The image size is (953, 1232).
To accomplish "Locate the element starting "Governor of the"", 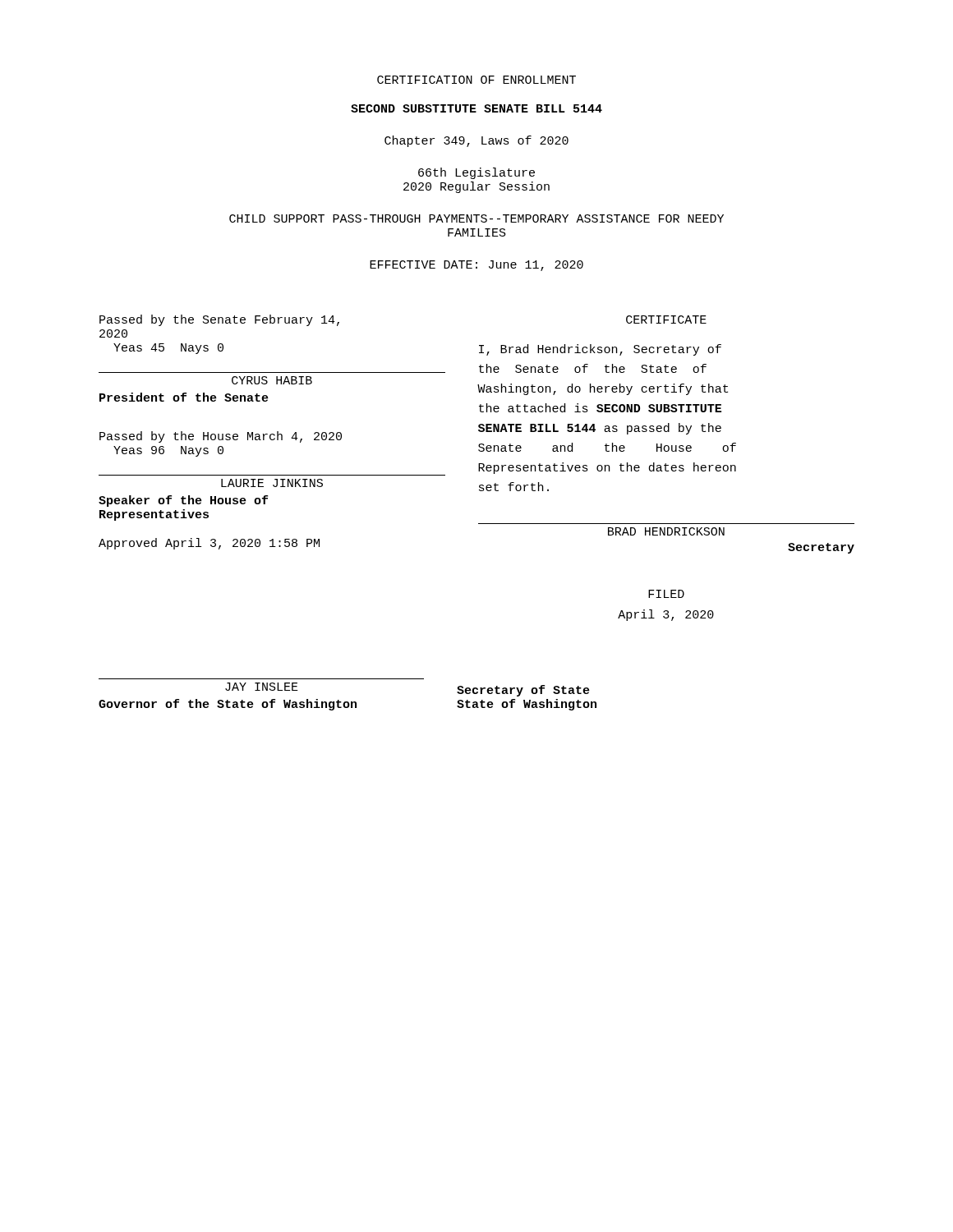I will tap(228, 705).
